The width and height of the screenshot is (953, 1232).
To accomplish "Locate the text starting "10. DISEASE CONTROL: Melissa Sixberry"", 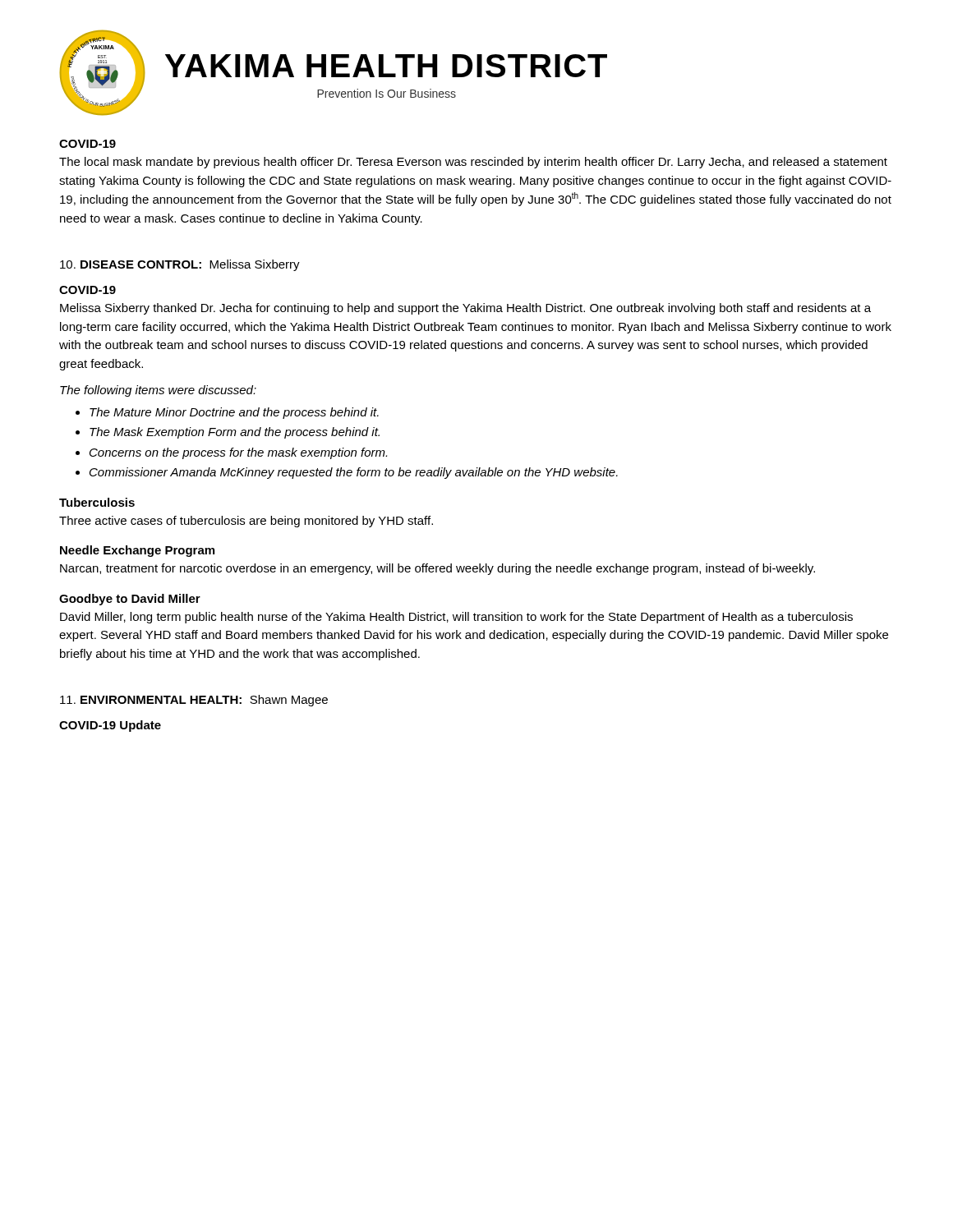I will point(179,264).
